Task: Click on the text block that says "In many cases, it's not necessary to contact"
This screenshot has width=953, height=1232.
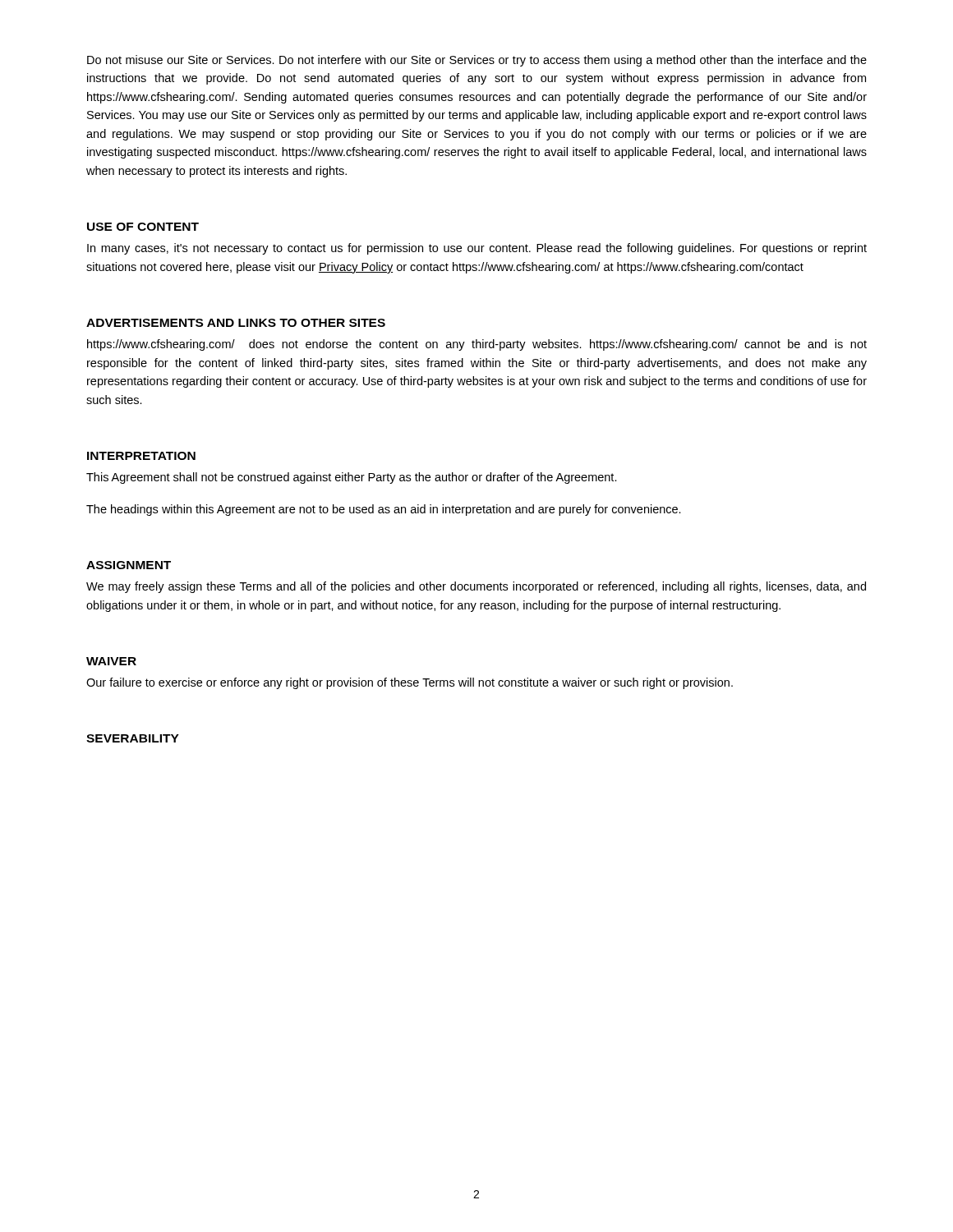Action: tap(476, 257)
